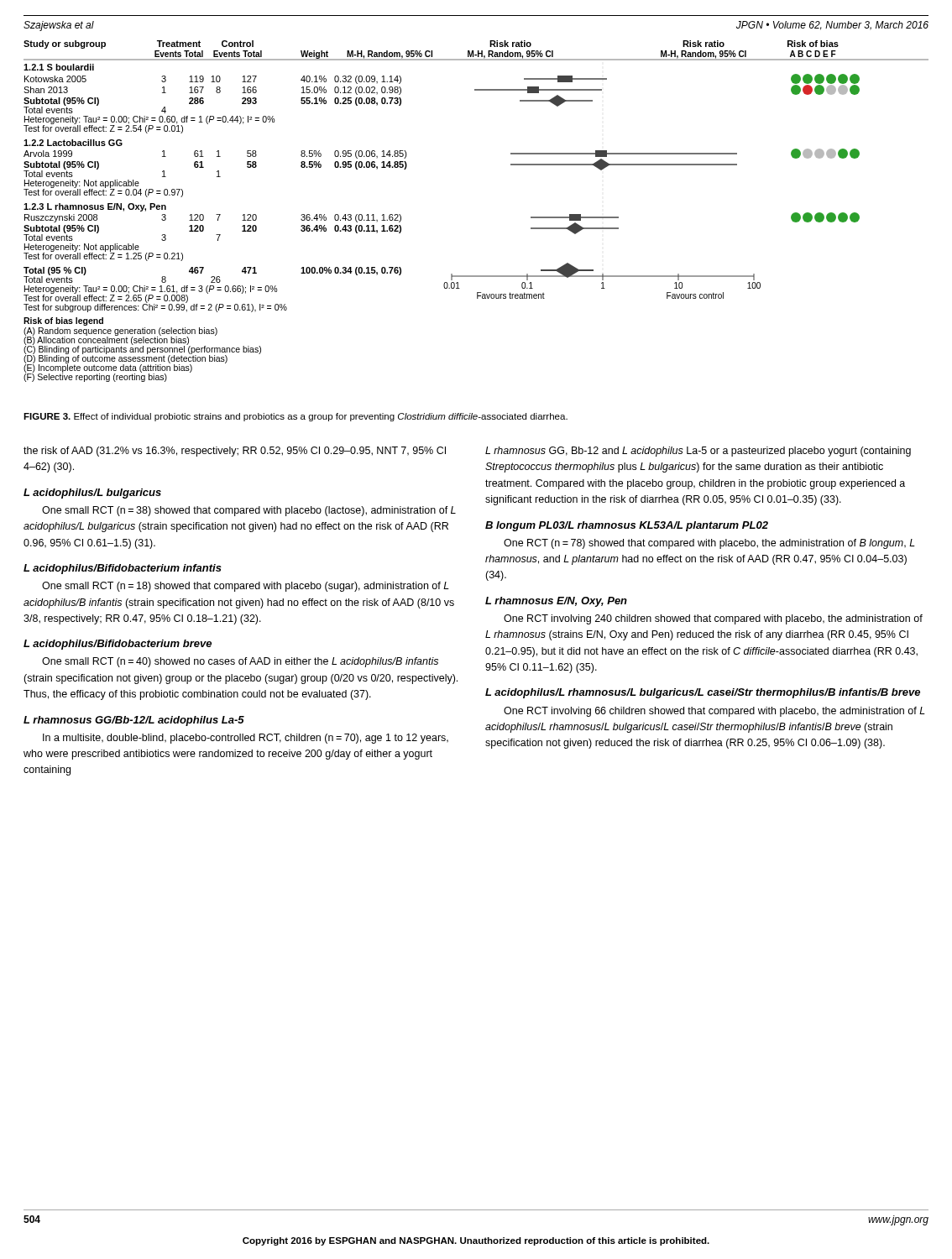The width and height of the screenshot is (952, 1259).
Task: Click the section header that begins "L rhamnosus E/N, Oxy,"
Action: (556, 600)
